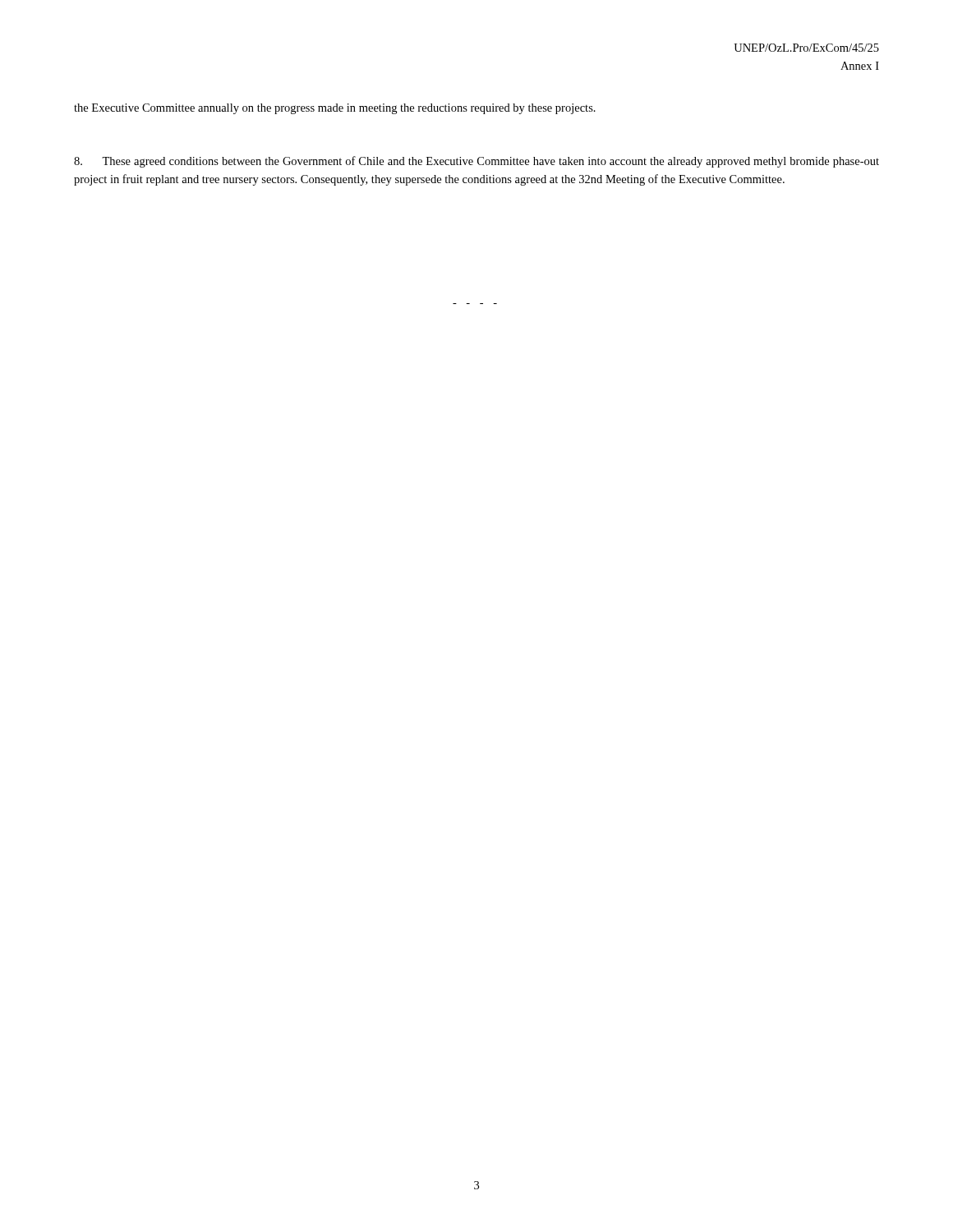This screenshot has height=1232, width=953.
Task: Locate the text block that says "the Executive Committee annually on the progress made"
Action: click(x=335, y=108)
